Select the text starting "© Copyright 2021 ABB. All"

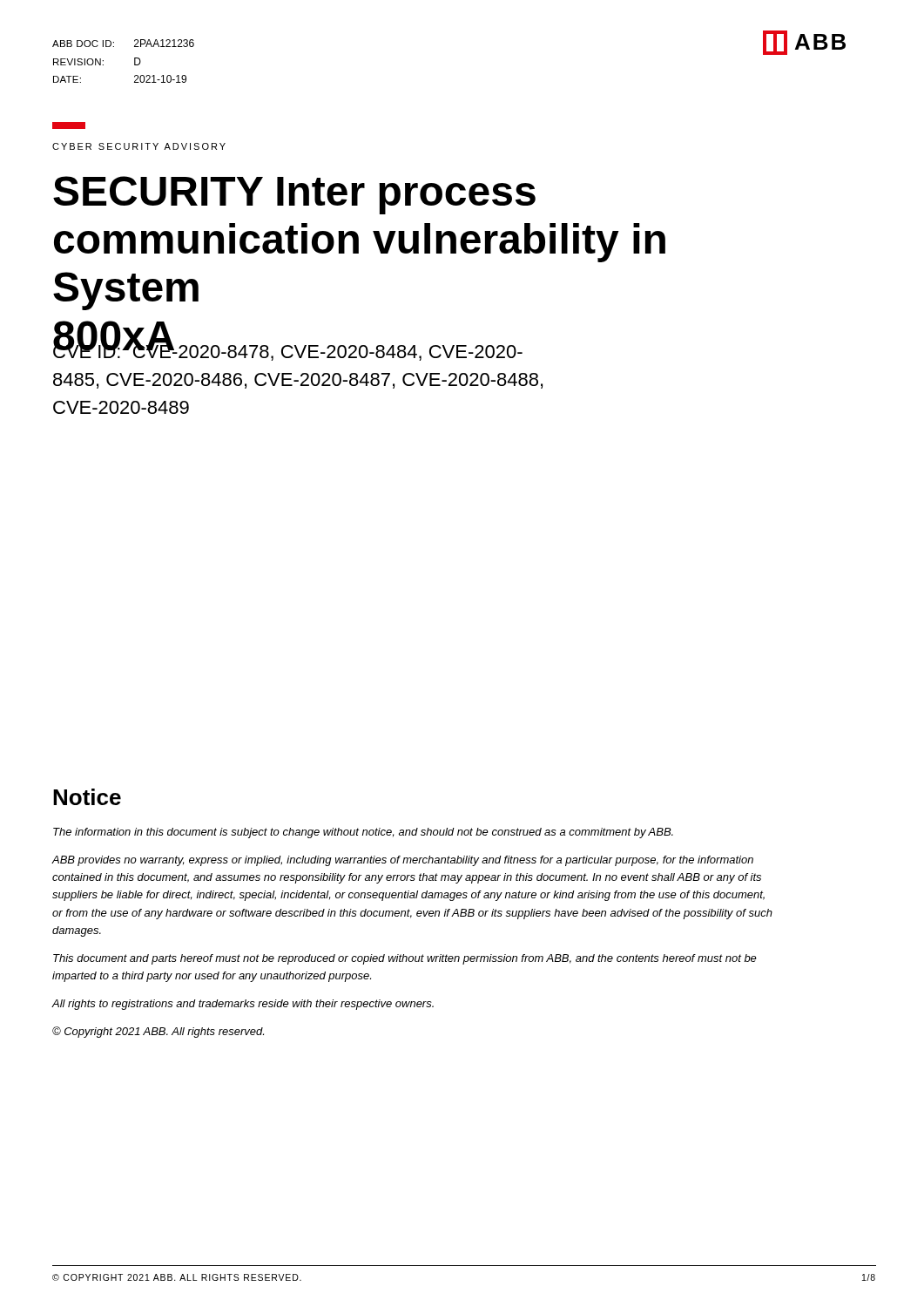[x=159, y=1031]
